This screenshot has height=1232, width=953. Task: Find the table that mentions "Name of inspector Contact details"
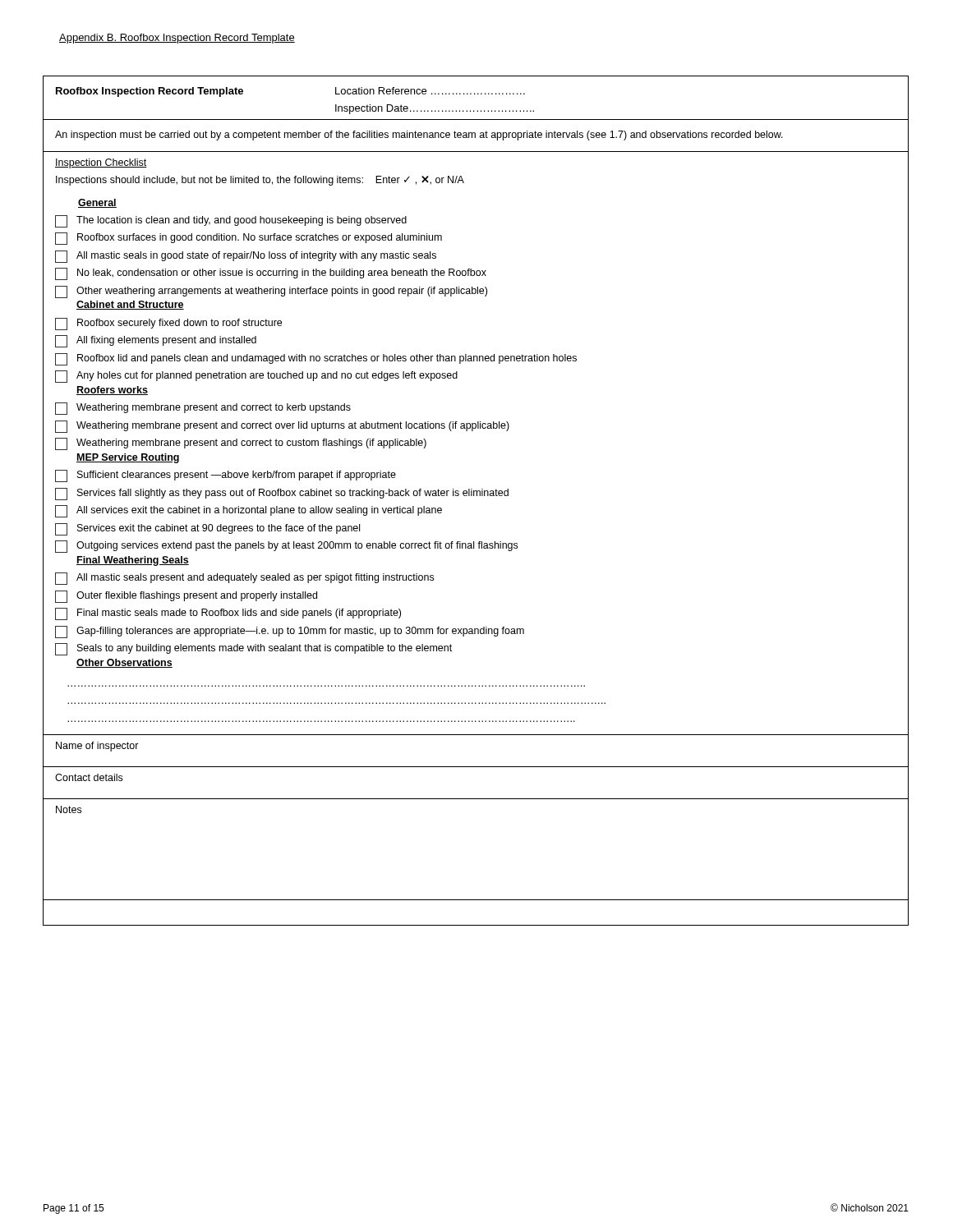pyautogui.click(x=476, y=829)
